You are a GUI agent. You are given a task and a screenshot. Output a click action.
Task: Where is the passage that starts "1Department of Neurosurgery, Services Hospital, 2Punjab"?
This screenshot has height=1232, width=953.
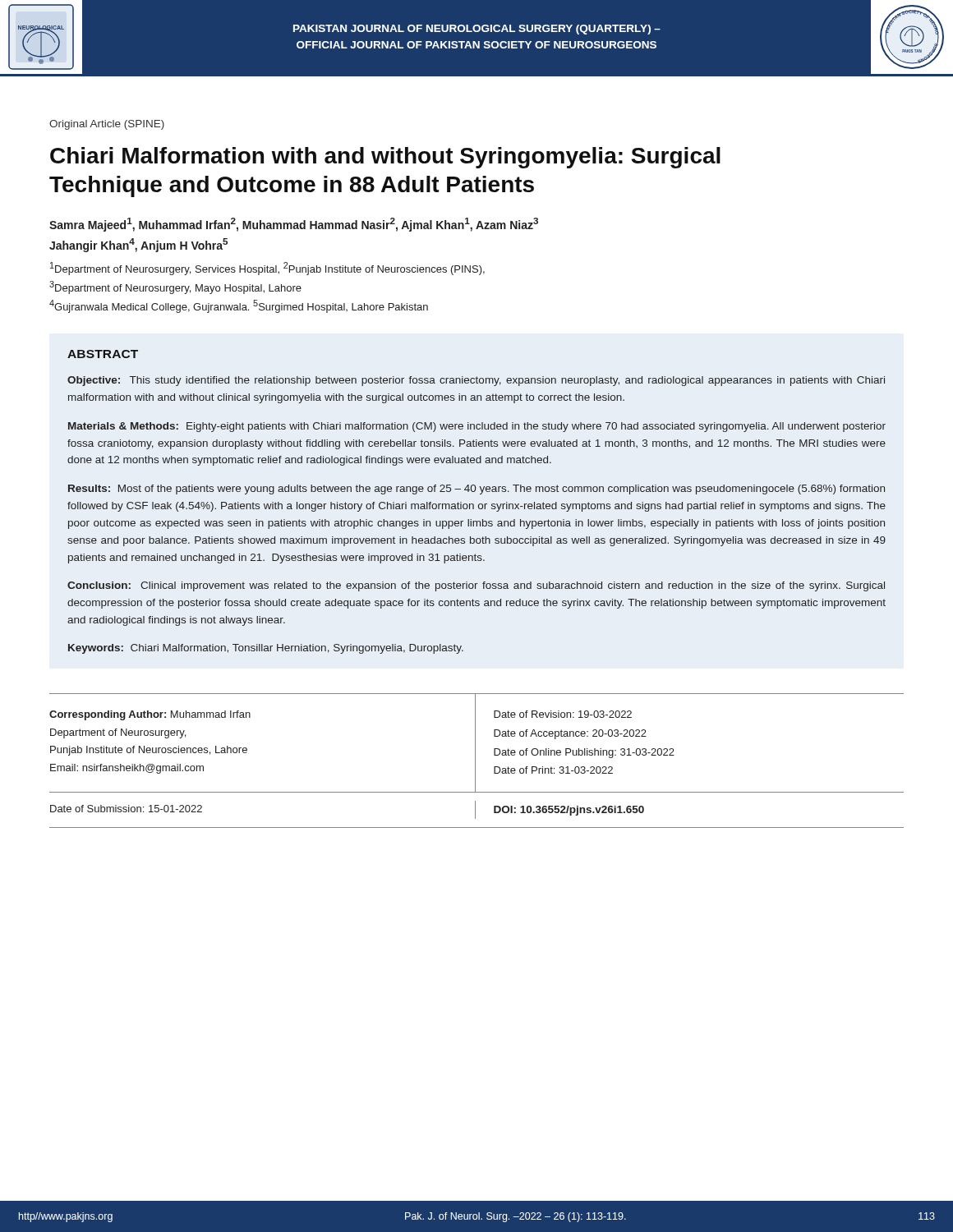click(267, 287)
